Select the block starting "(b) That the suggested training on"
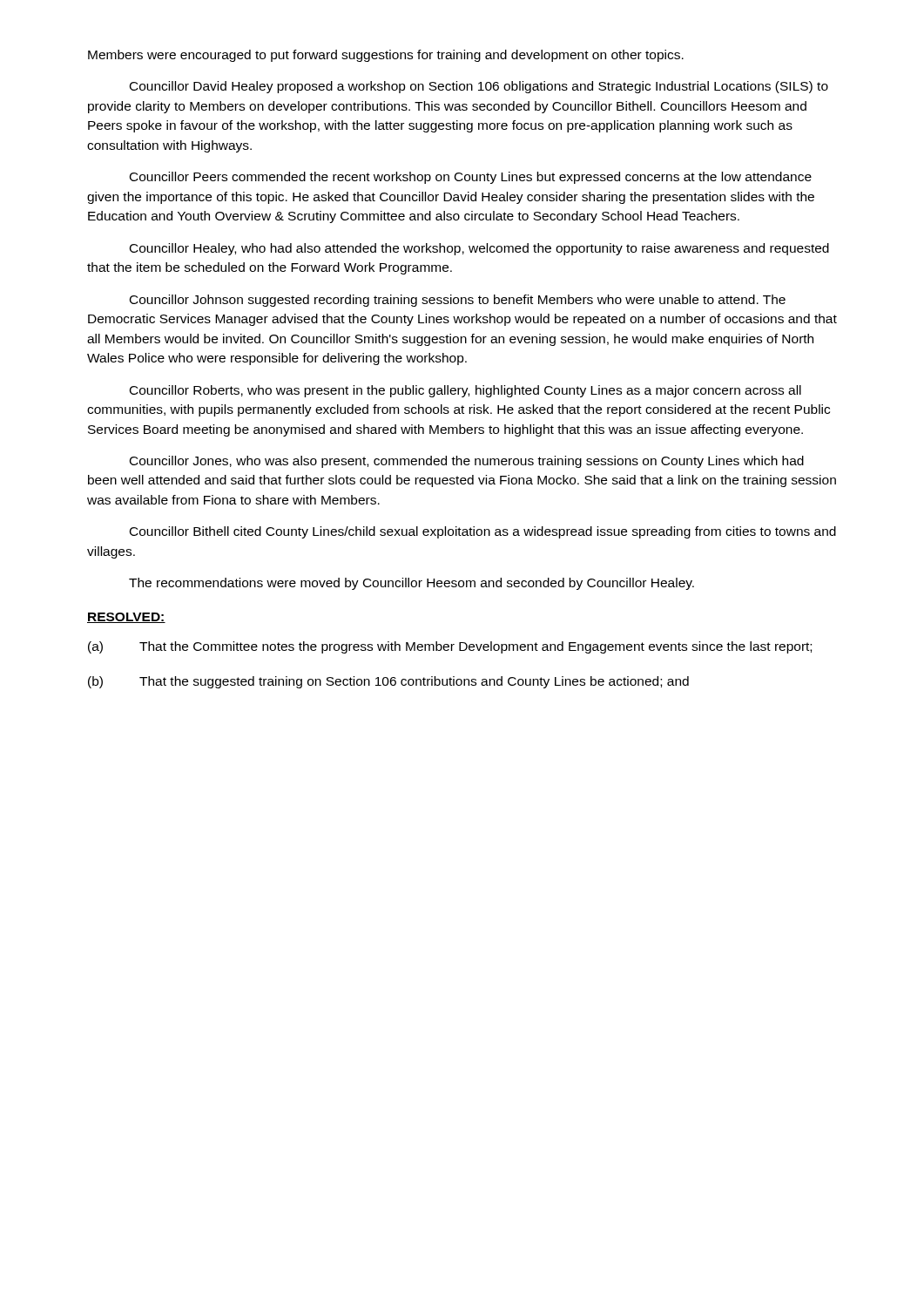 coord(462,682)
